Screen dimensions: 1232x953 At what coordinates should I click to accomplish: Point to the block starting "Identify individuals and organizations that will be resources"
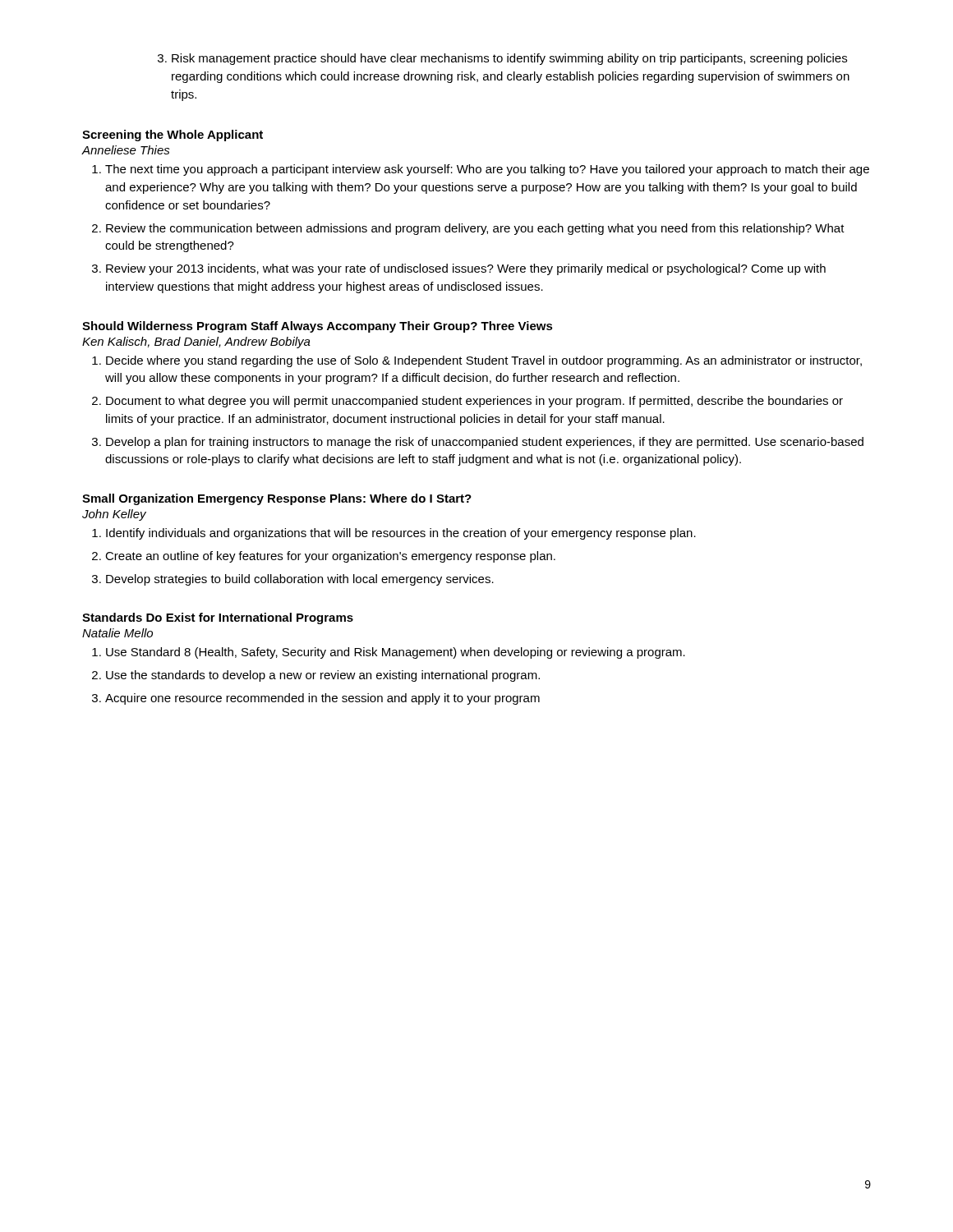pos(476,556)
